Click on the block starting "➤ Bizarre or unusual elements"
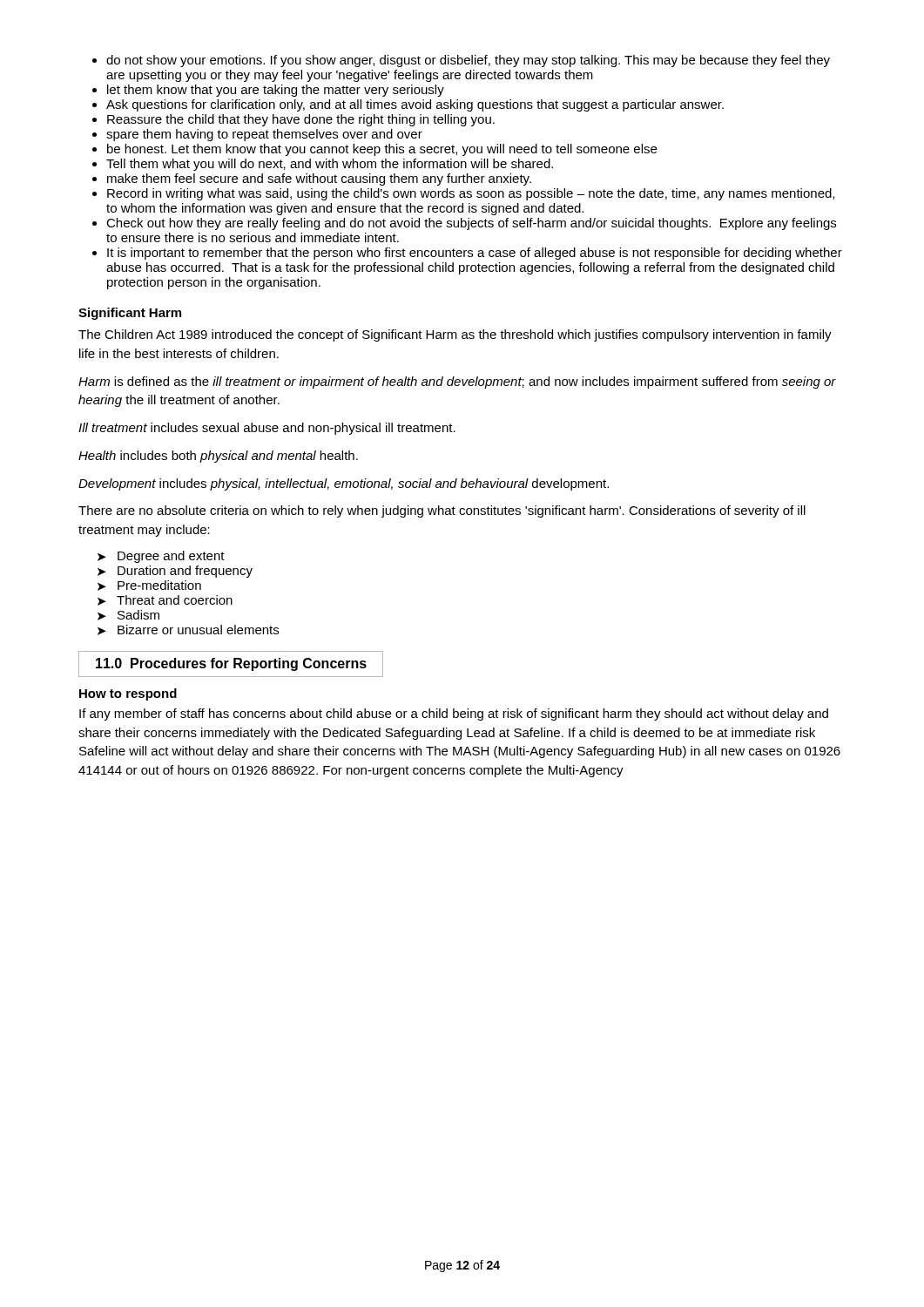 click(188, 629)
